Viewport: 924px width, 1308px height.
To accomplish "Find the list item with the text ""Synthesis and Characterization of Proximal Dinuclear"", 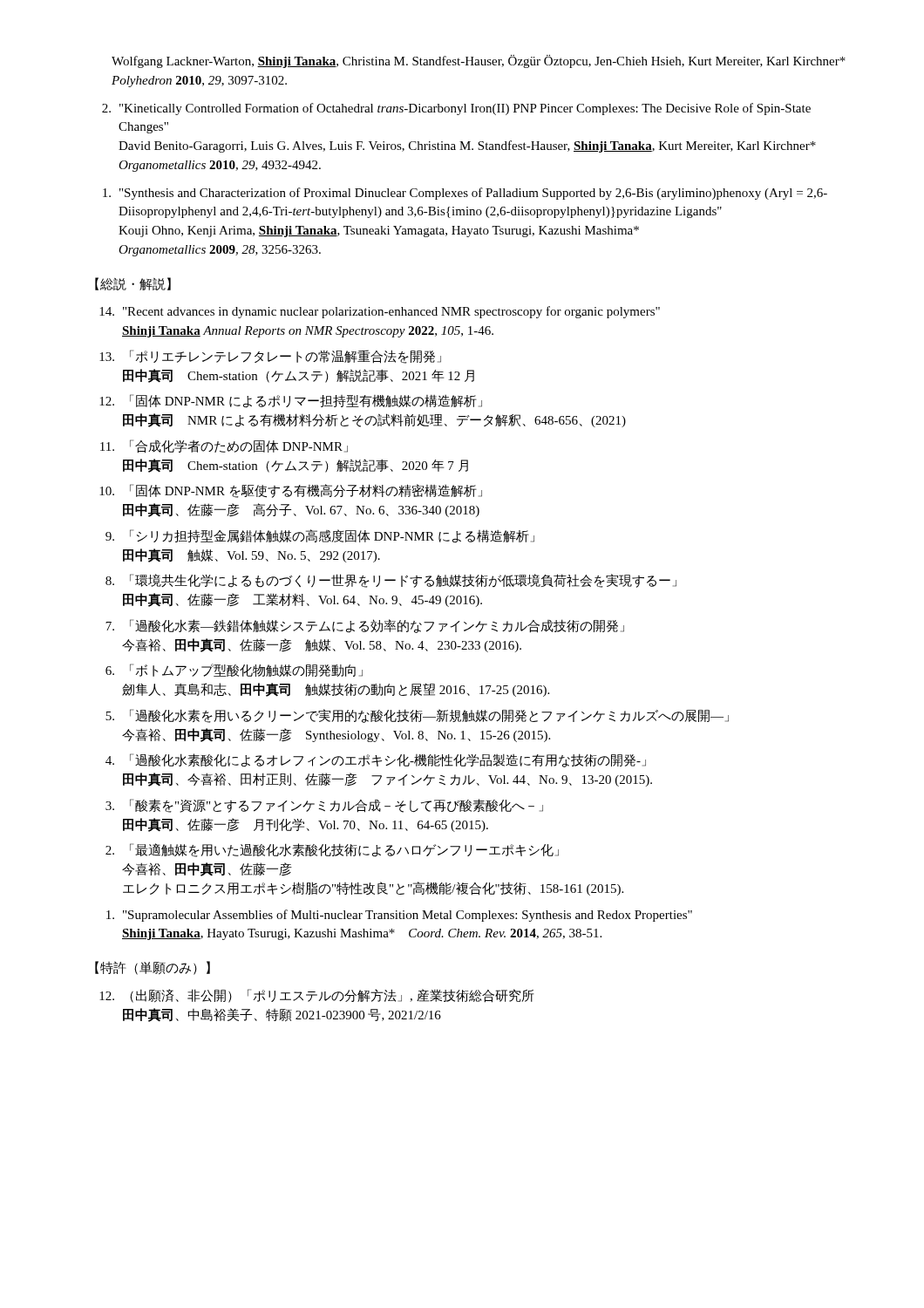I will [471, 221].
